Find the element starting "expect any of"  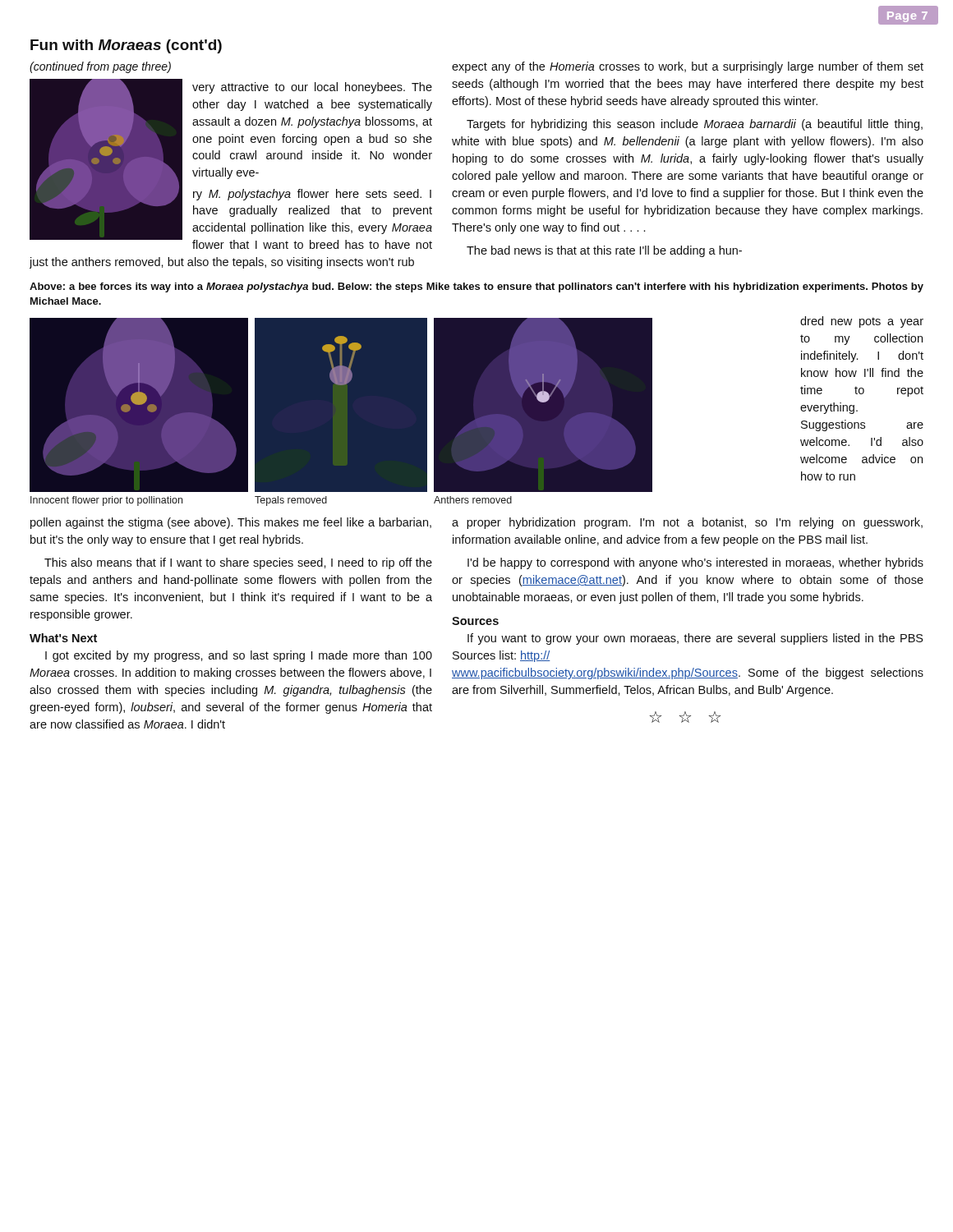[688, 159]
